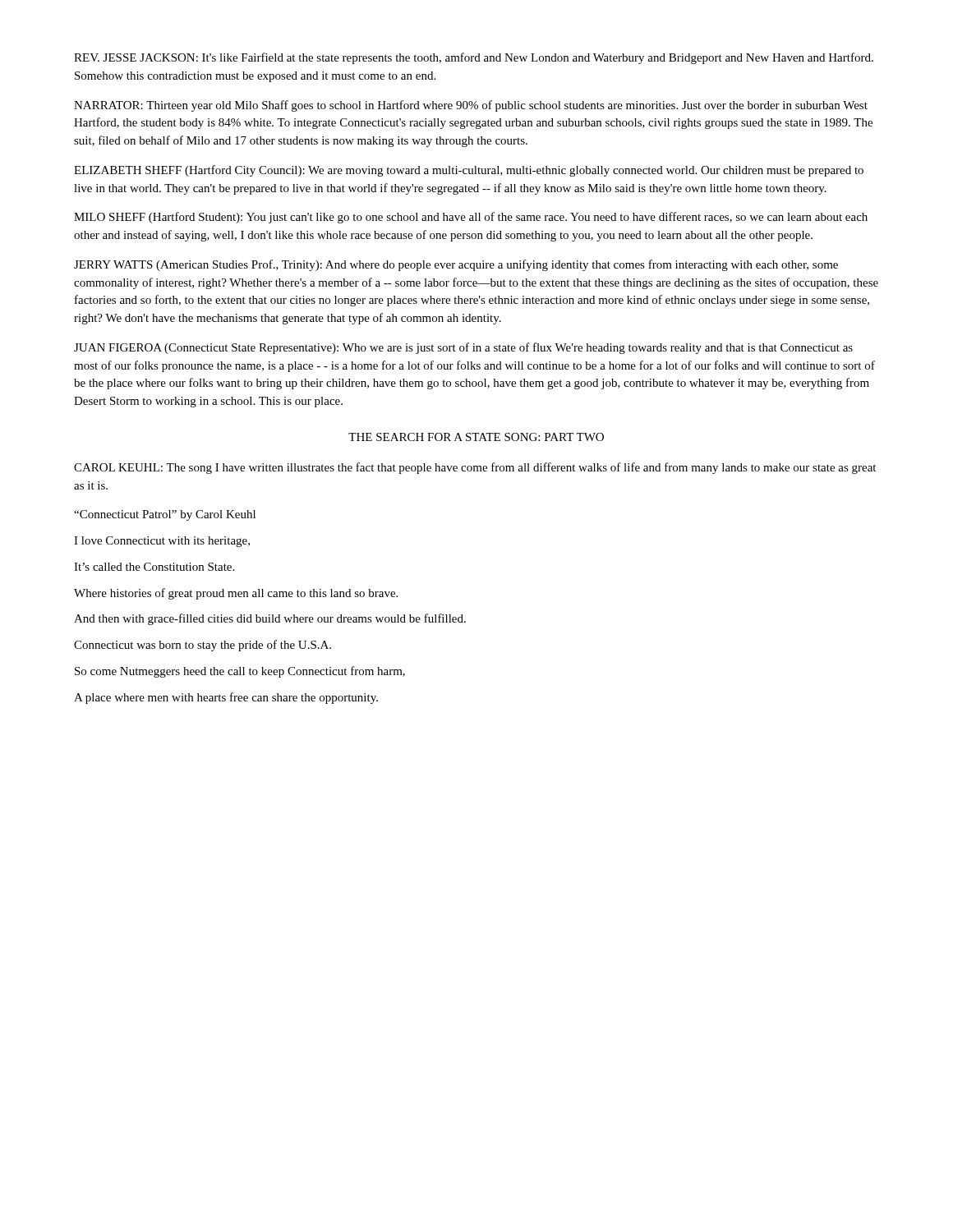Find the block on this page that starts "JERRY WATTS (American Studies"
The height and width of the screenshot is (1232, 953).
pos(476,291)
